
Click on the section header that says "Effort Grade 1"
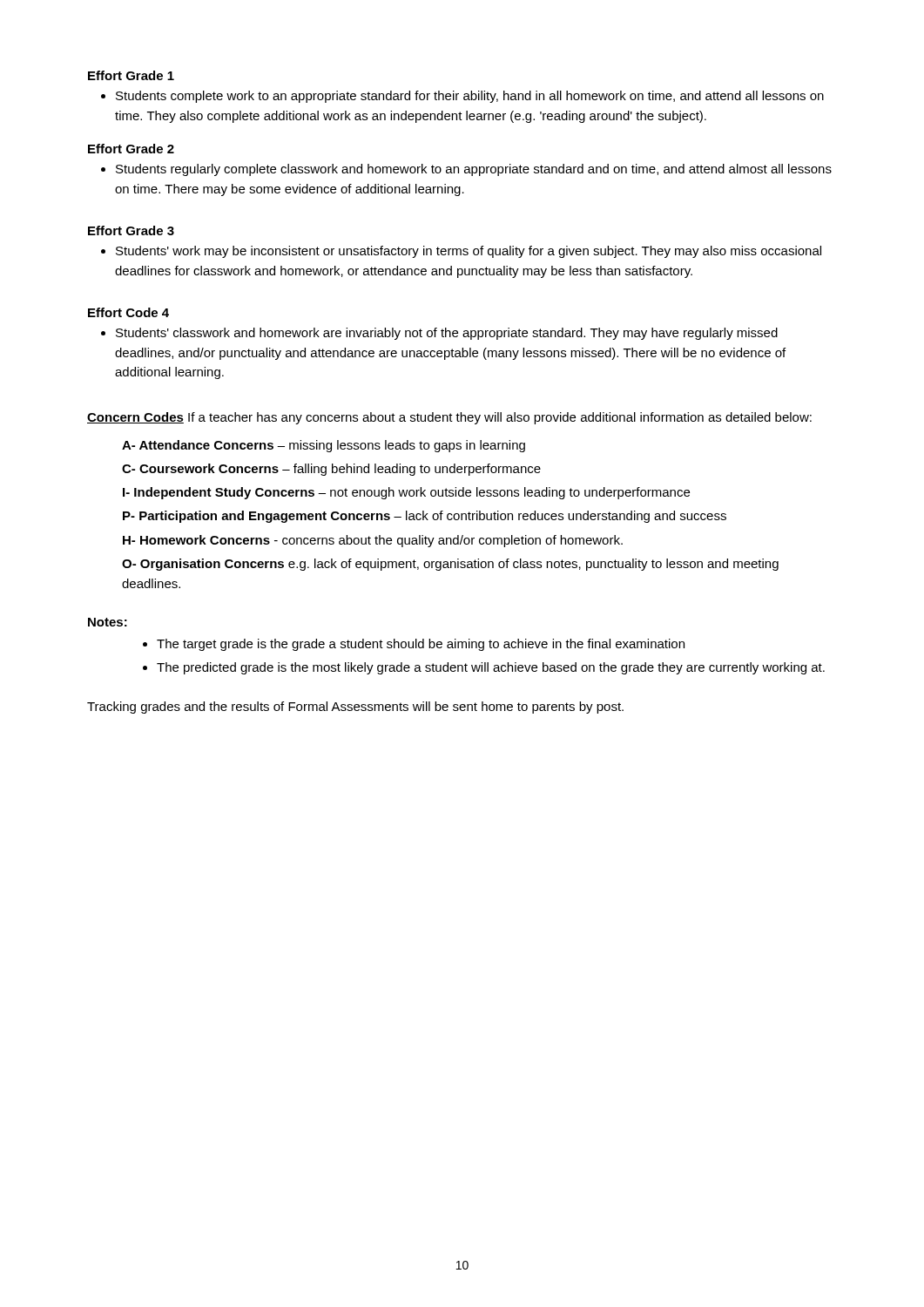click(131, 75)
